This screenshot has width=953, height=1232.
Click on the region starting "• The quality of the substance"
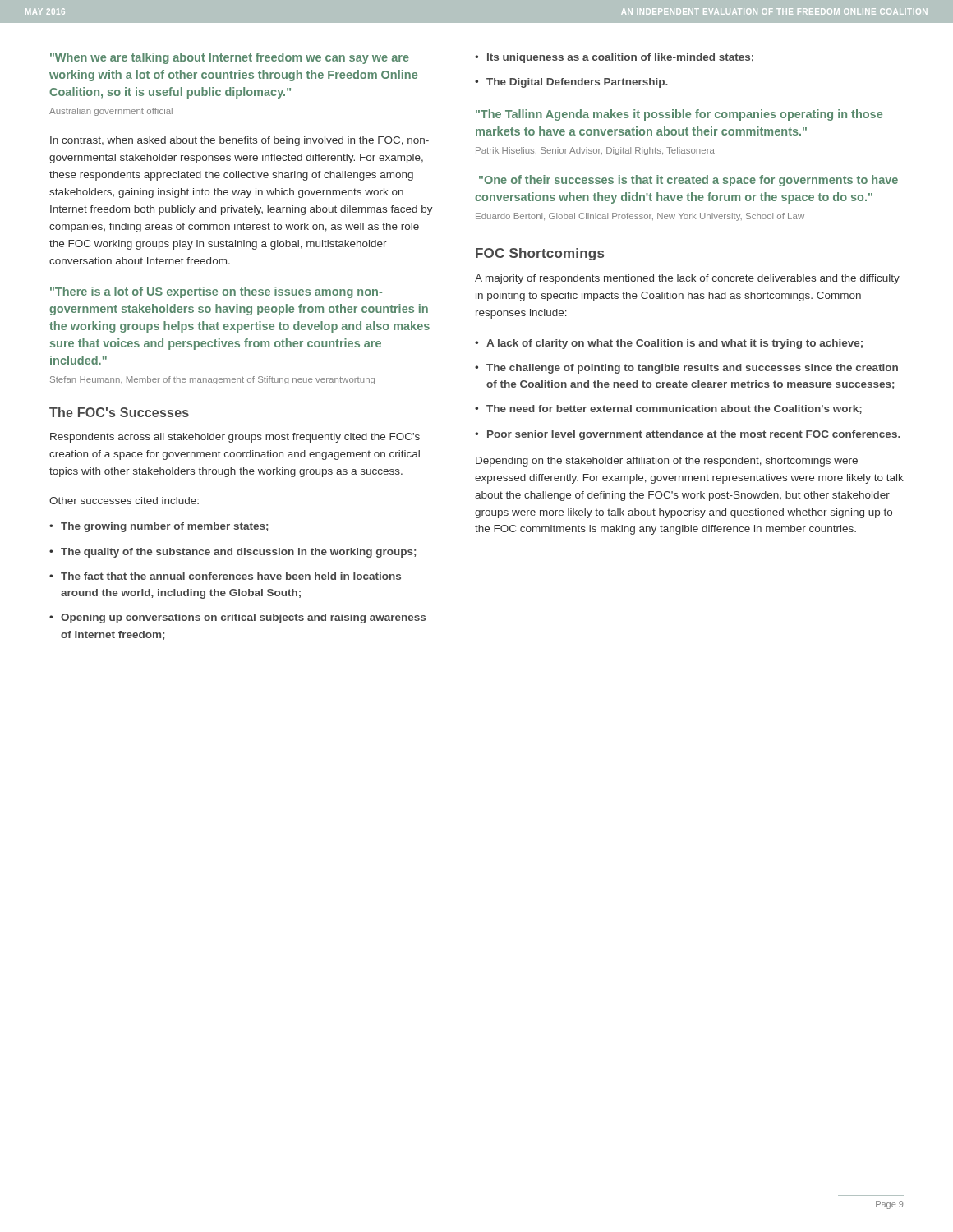233,552
